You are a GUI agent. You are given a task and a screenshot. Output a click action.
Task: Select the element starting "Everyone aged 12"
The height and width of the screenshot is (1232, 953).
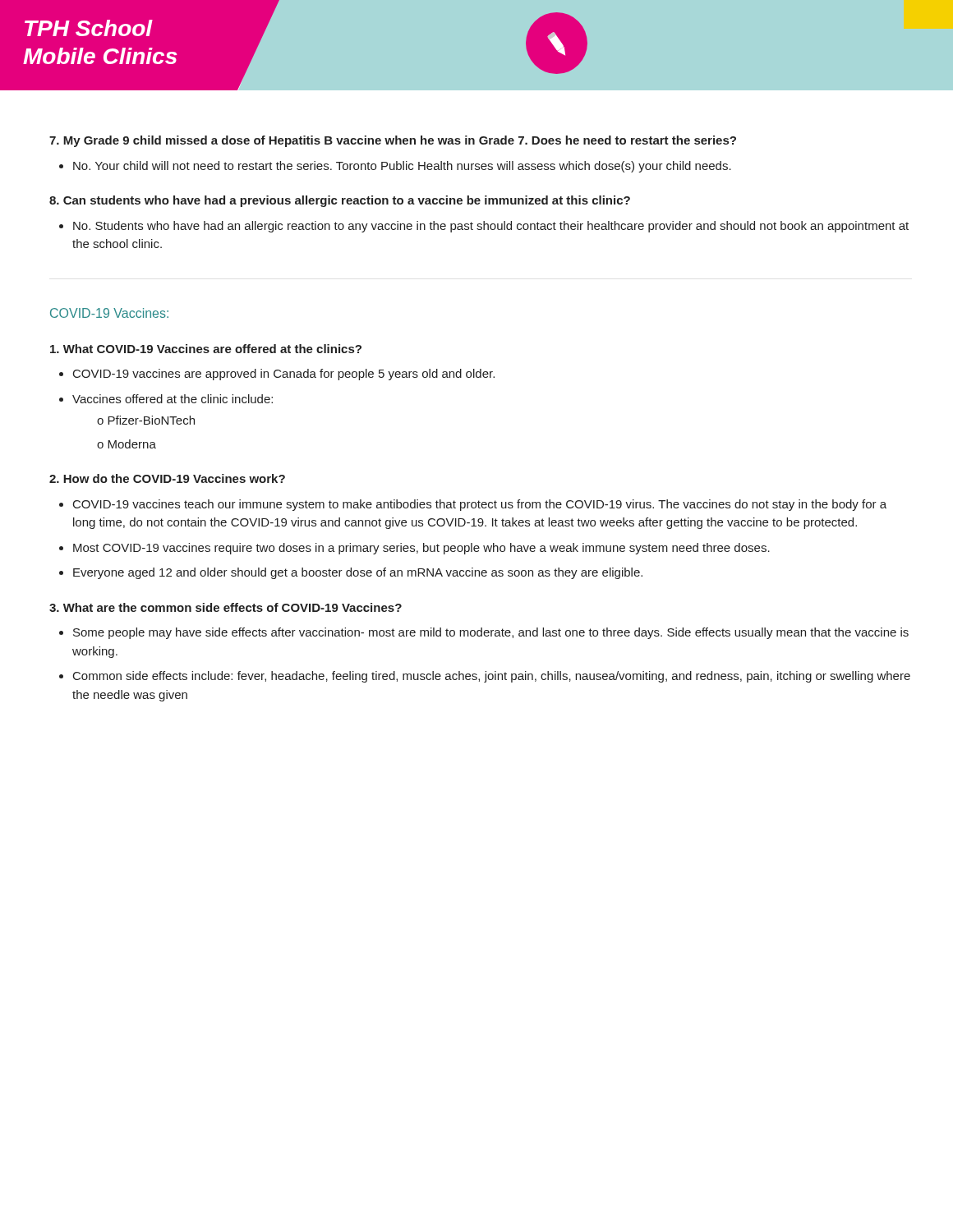(481, 573)
